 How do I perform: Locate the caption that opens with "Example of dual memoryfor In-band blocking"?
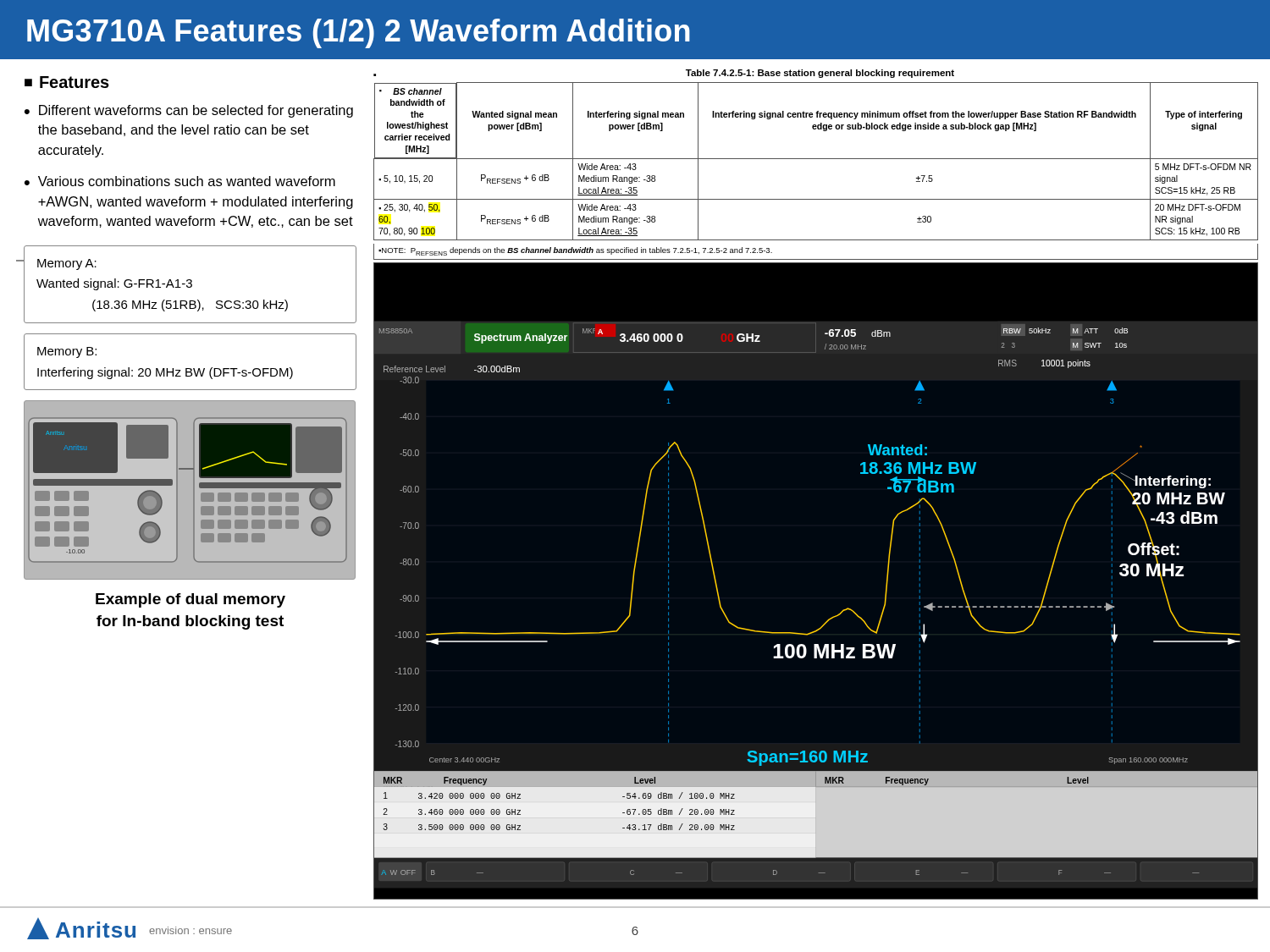point(190,610)
